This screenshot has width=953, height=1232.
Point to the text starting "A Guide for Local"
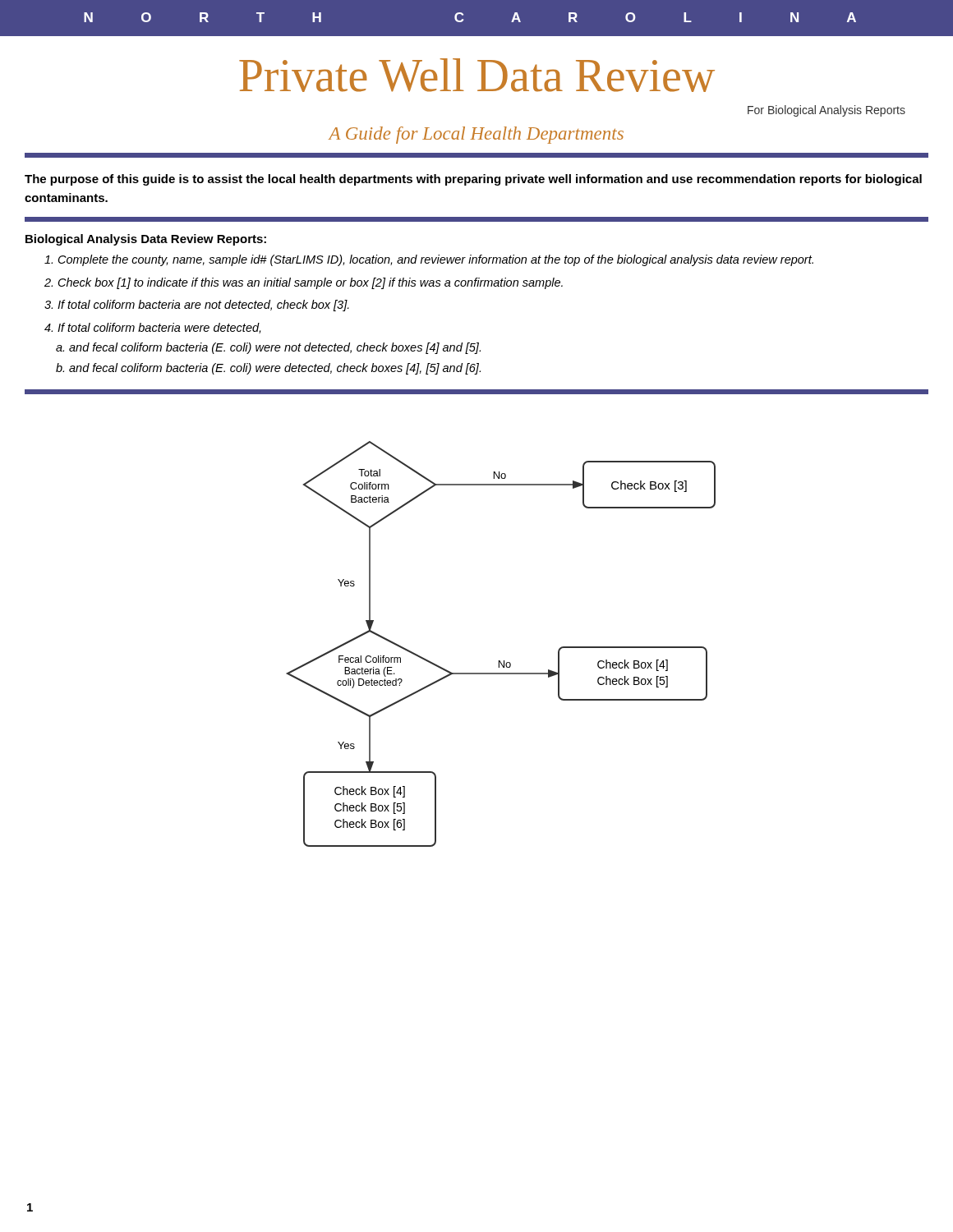[476, 133]
